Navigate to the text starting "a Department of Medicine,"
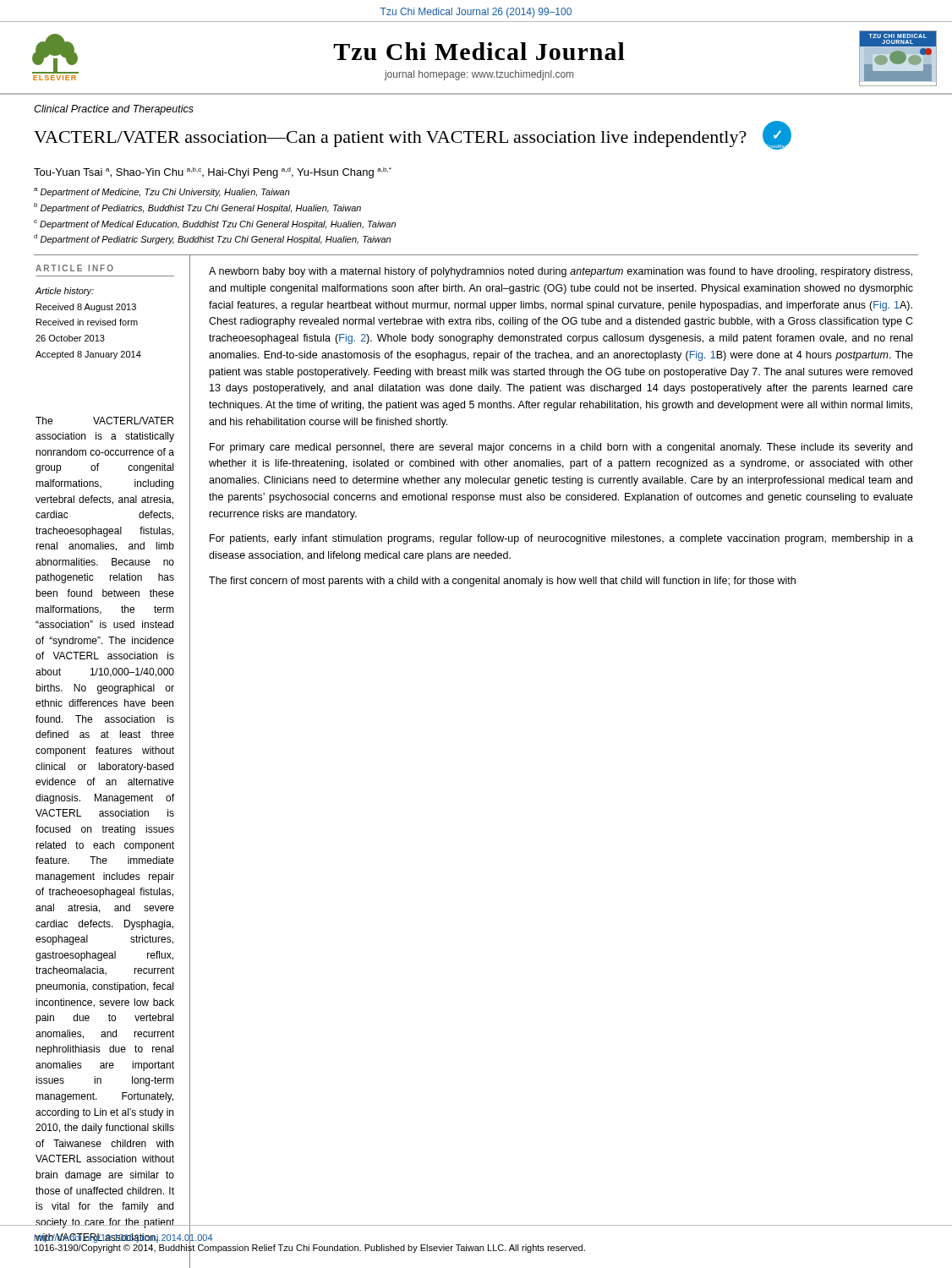This screenshot has width=952, height=1268. tap(215, 215)
